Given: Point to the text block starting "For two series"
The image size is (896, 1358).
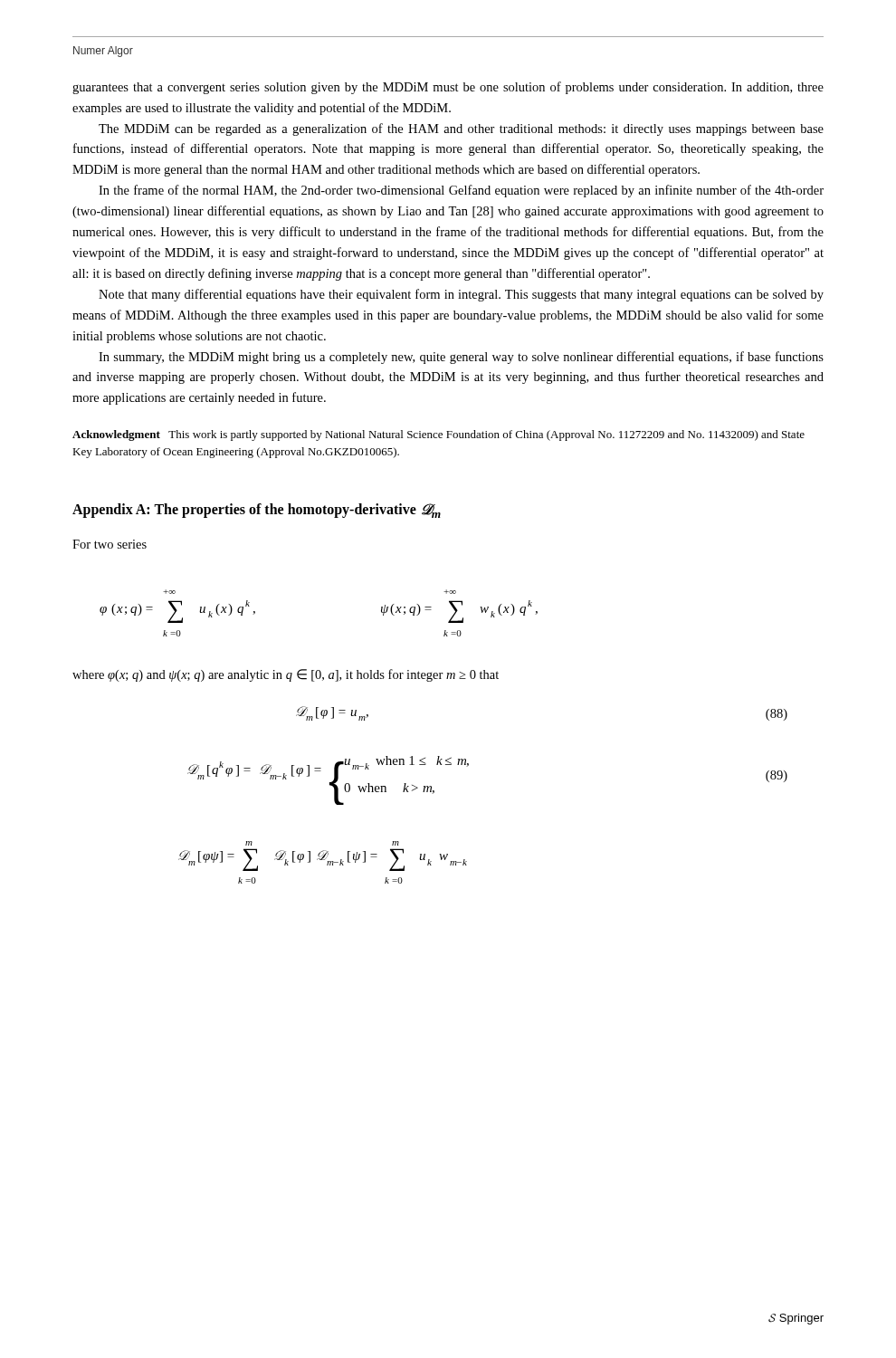Looking at the screenshot, I should pyautogui.click(x=110, y=544).
